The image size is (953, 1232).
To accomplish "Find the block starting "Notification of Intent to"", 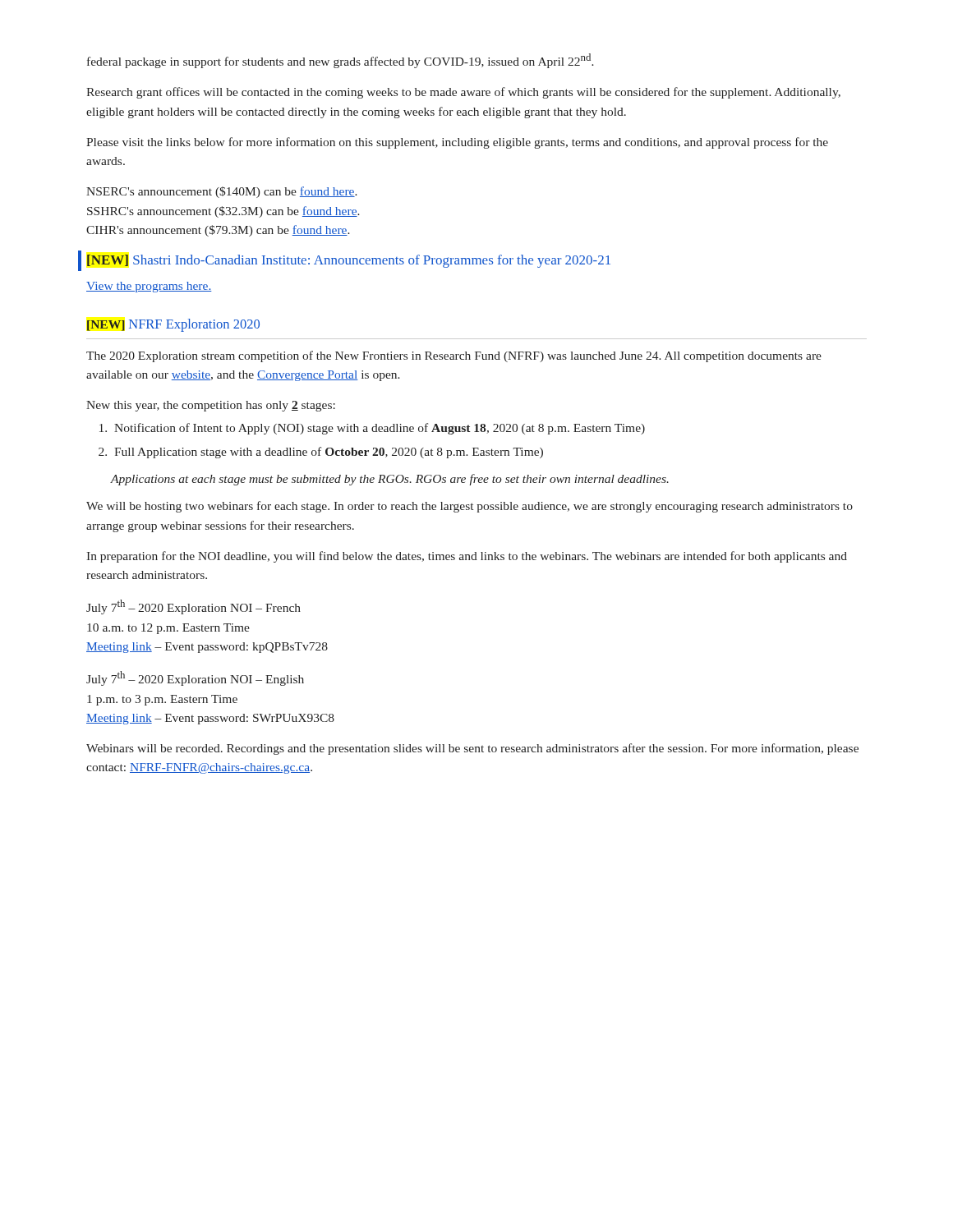I will (380, 427).
